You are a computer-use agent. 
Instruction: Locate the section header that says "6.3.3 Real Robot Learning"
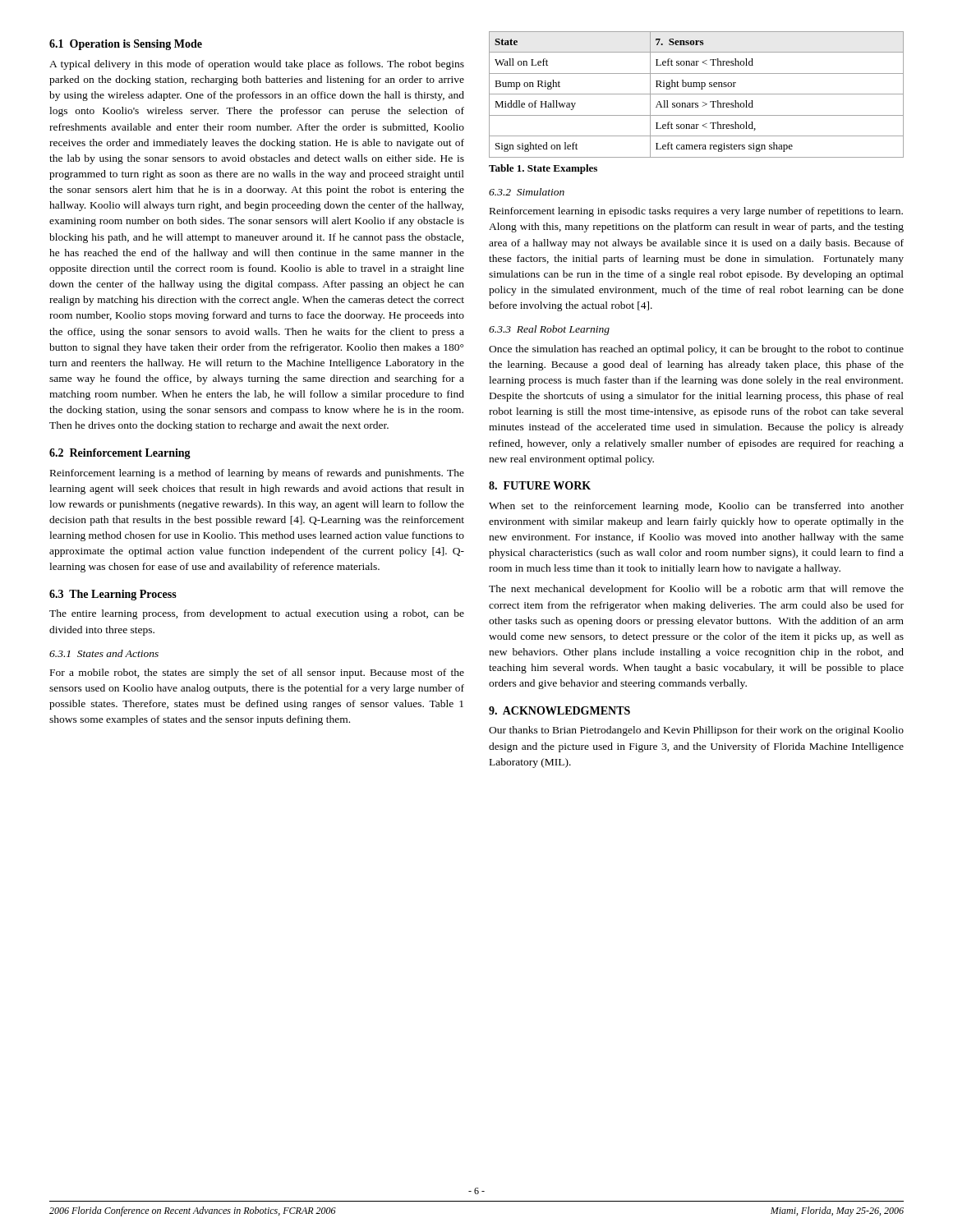[x=549, y=329]
